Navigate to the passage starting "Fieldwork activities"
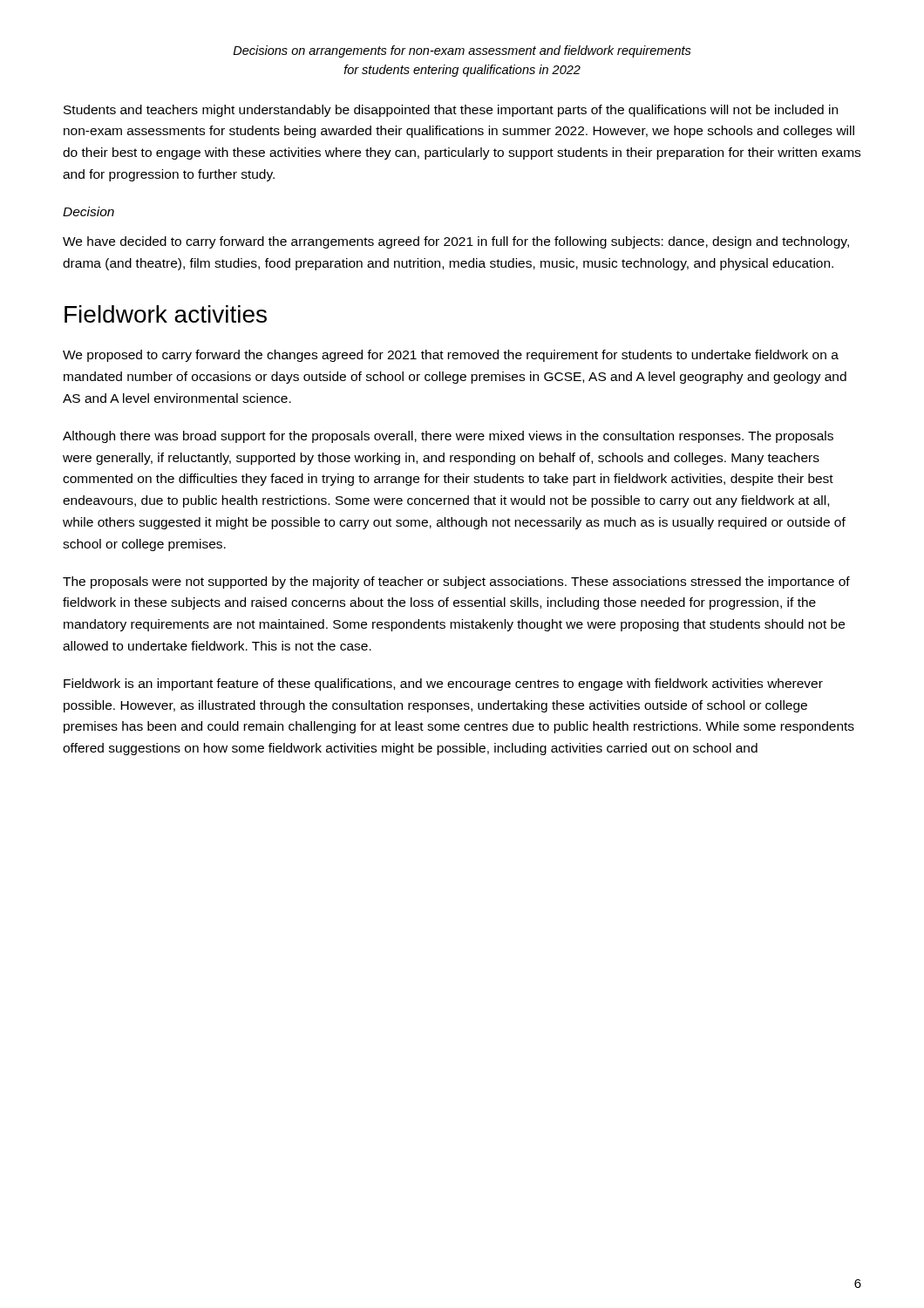Image resolution: width=924 pixels, height=1308 pixels. (x=165, y=314)
